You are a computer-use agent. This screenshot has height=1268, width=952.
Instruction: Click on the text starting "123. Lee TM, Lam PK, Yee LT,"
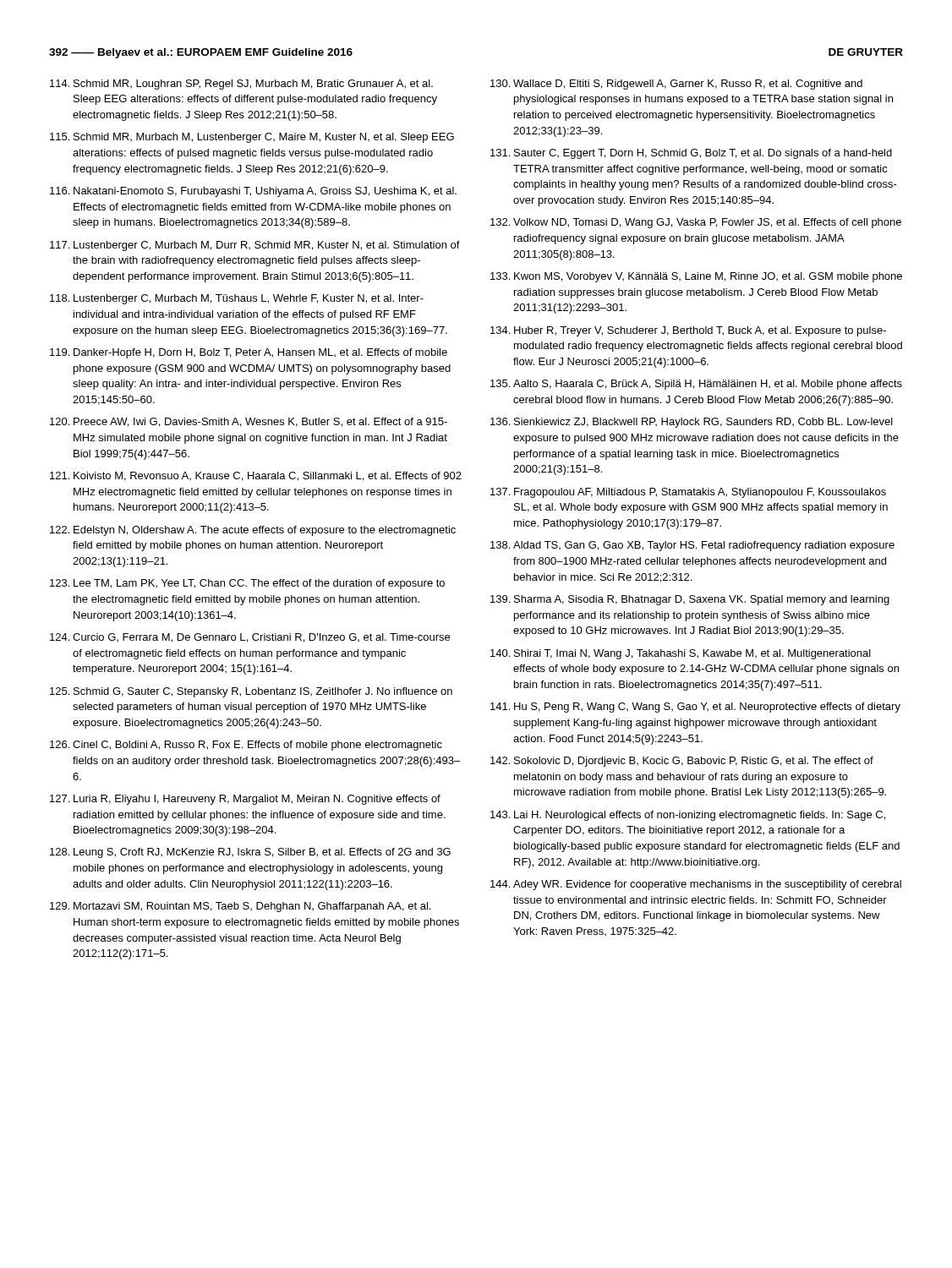256,600
